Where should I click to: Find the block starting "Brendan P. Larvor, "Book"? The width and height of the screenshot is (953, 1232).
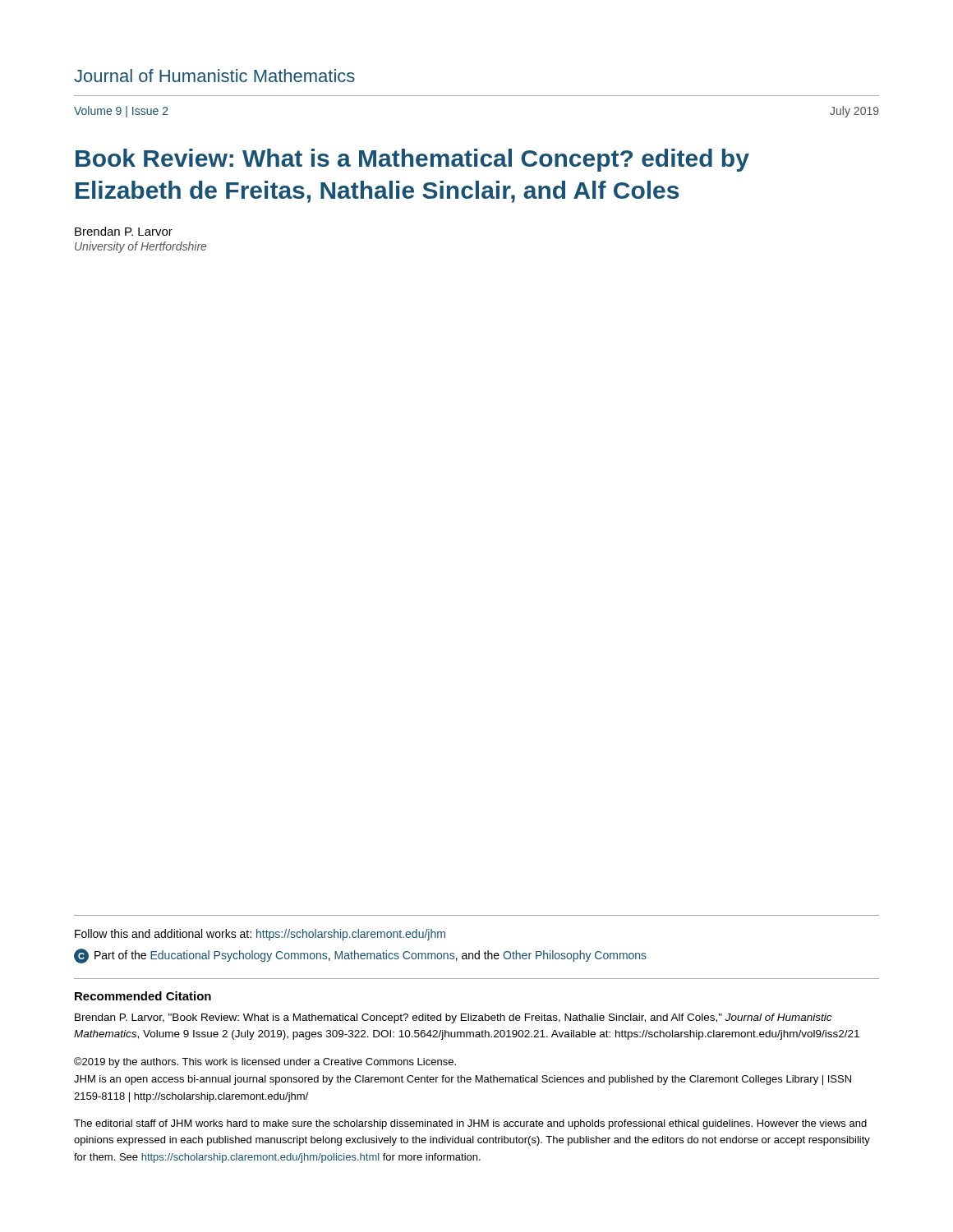coord(476,1026)
